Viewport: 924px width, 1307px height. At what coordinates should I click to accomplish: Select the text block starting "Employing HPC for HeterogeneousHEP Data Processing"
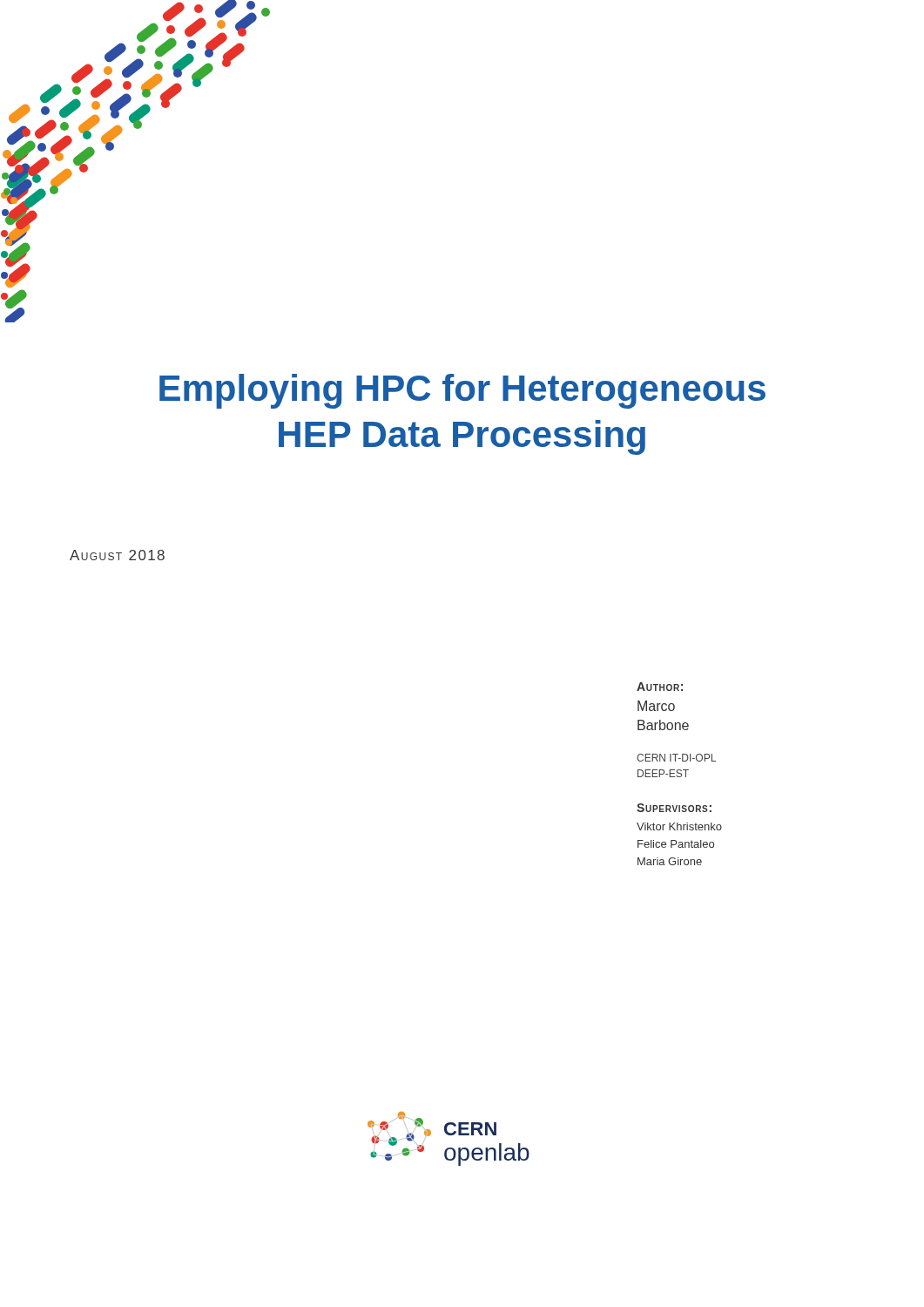(x=462, y=412)
